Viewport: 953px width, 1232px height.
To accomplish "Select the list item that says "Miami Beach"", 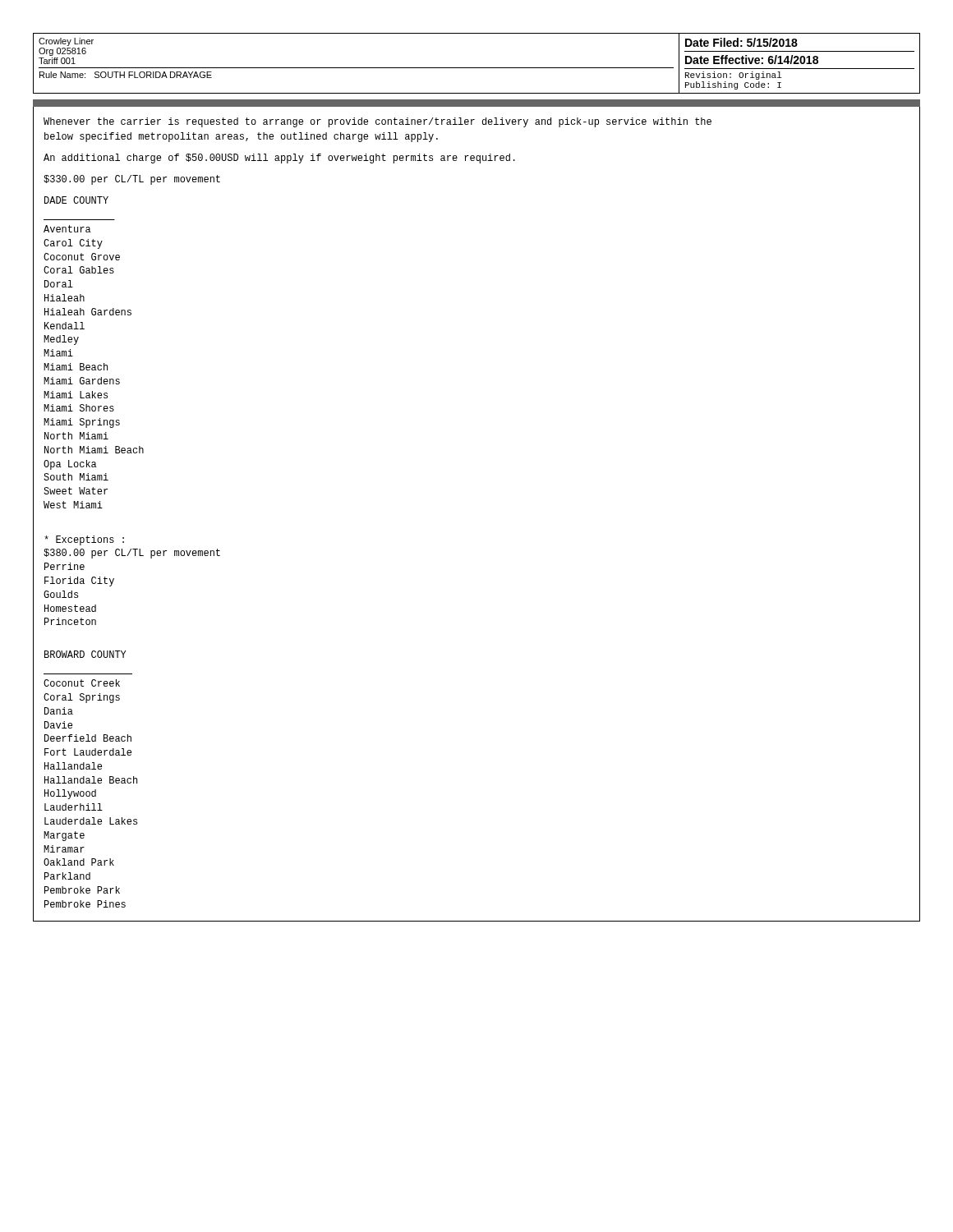I will click(76, 368).
